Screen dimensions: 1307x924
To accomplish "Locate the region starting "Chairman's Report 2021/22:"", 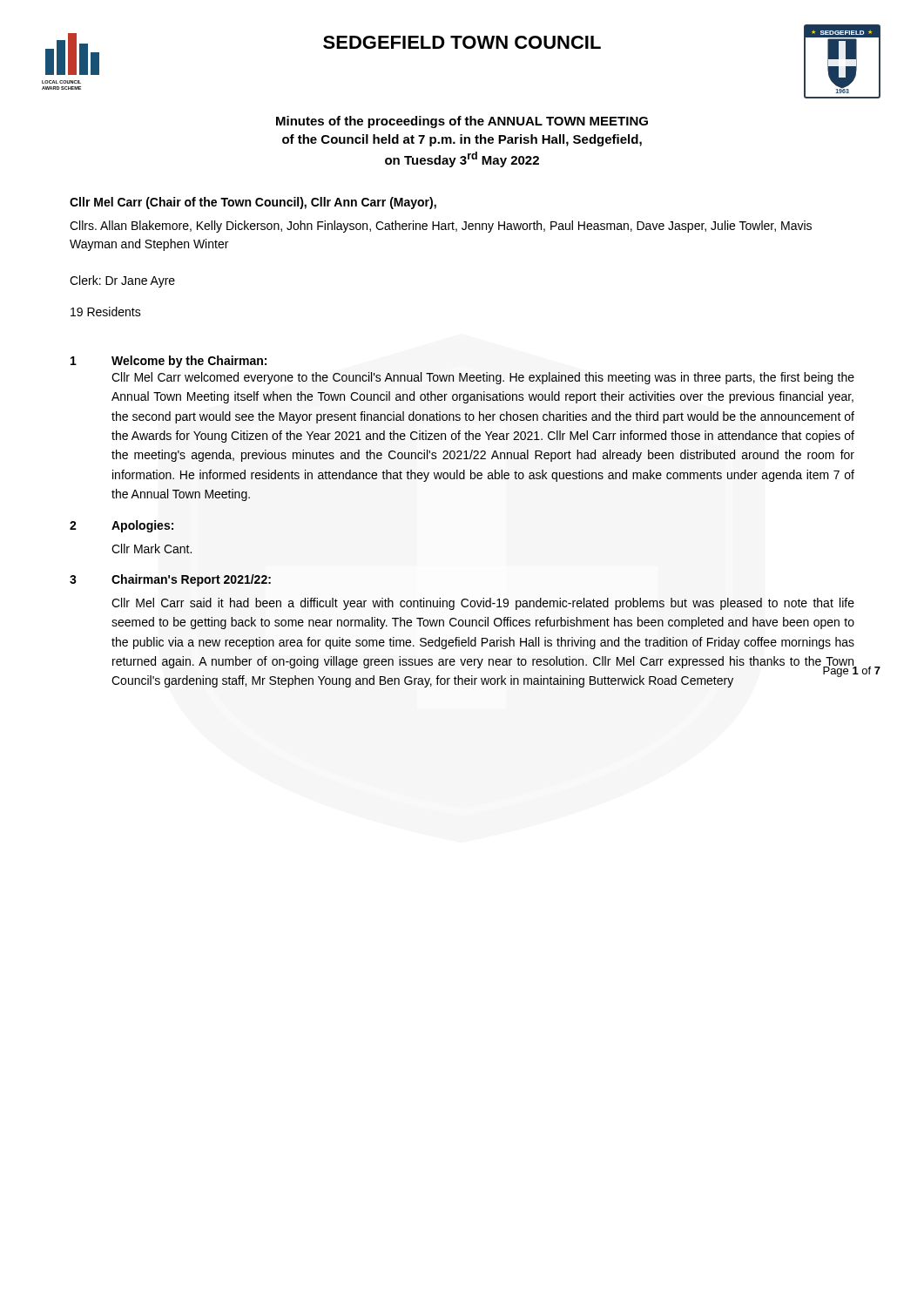I will point(191,579).
